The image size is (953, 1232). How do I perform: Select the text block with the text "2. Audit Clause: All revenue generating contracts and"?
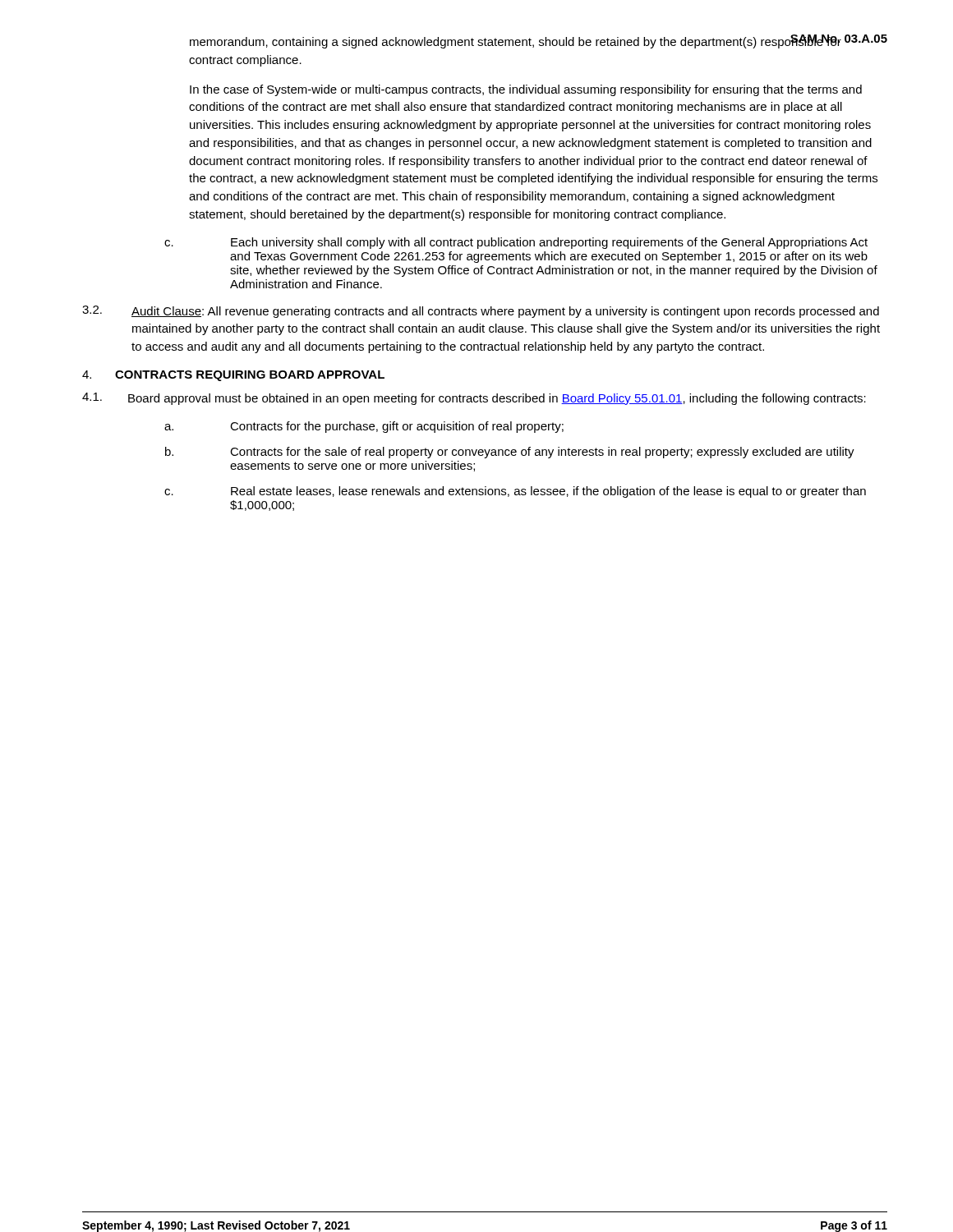pyautogui.click(x=485, y=329)
